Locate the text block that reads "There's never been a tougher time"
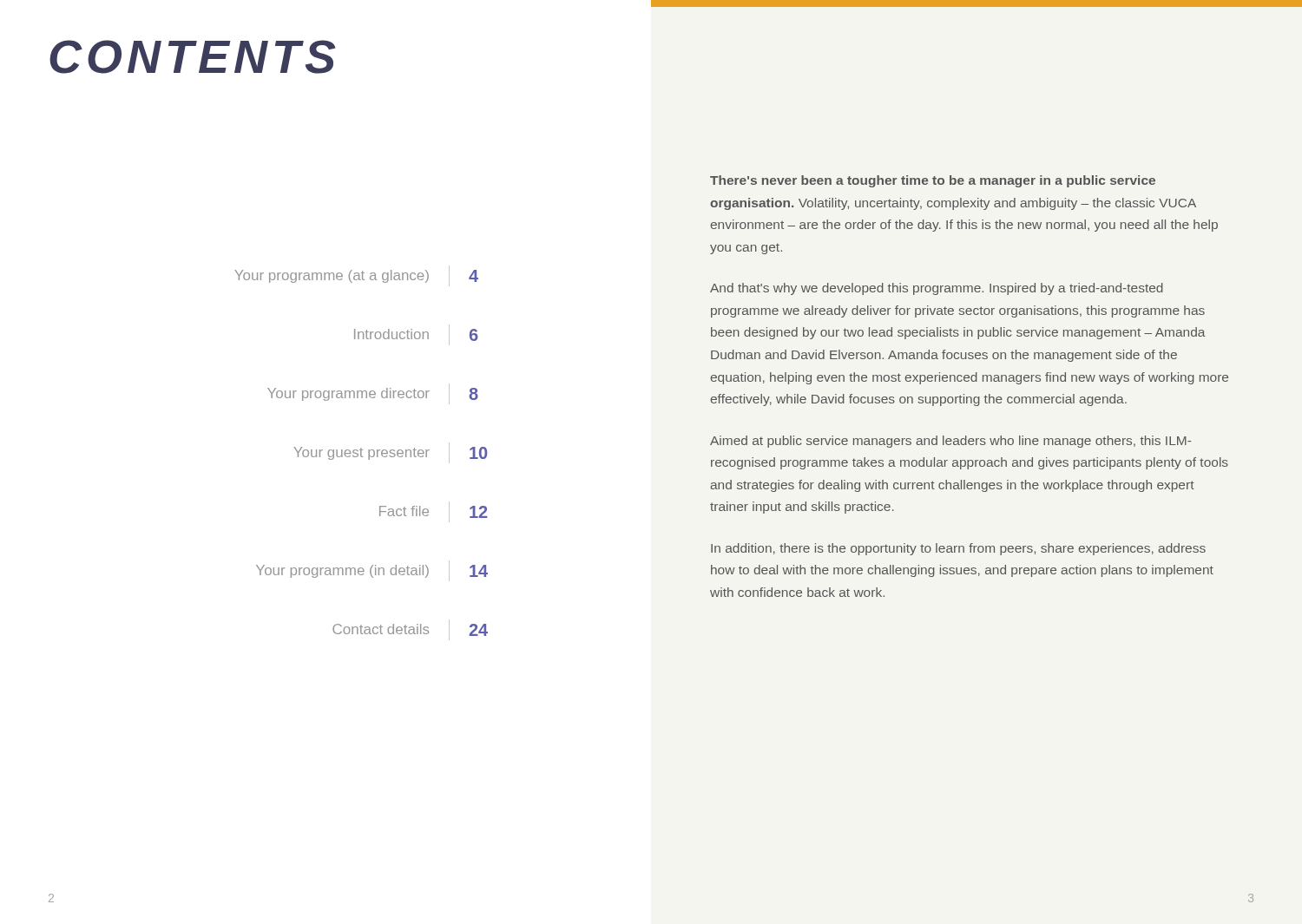 970,386
